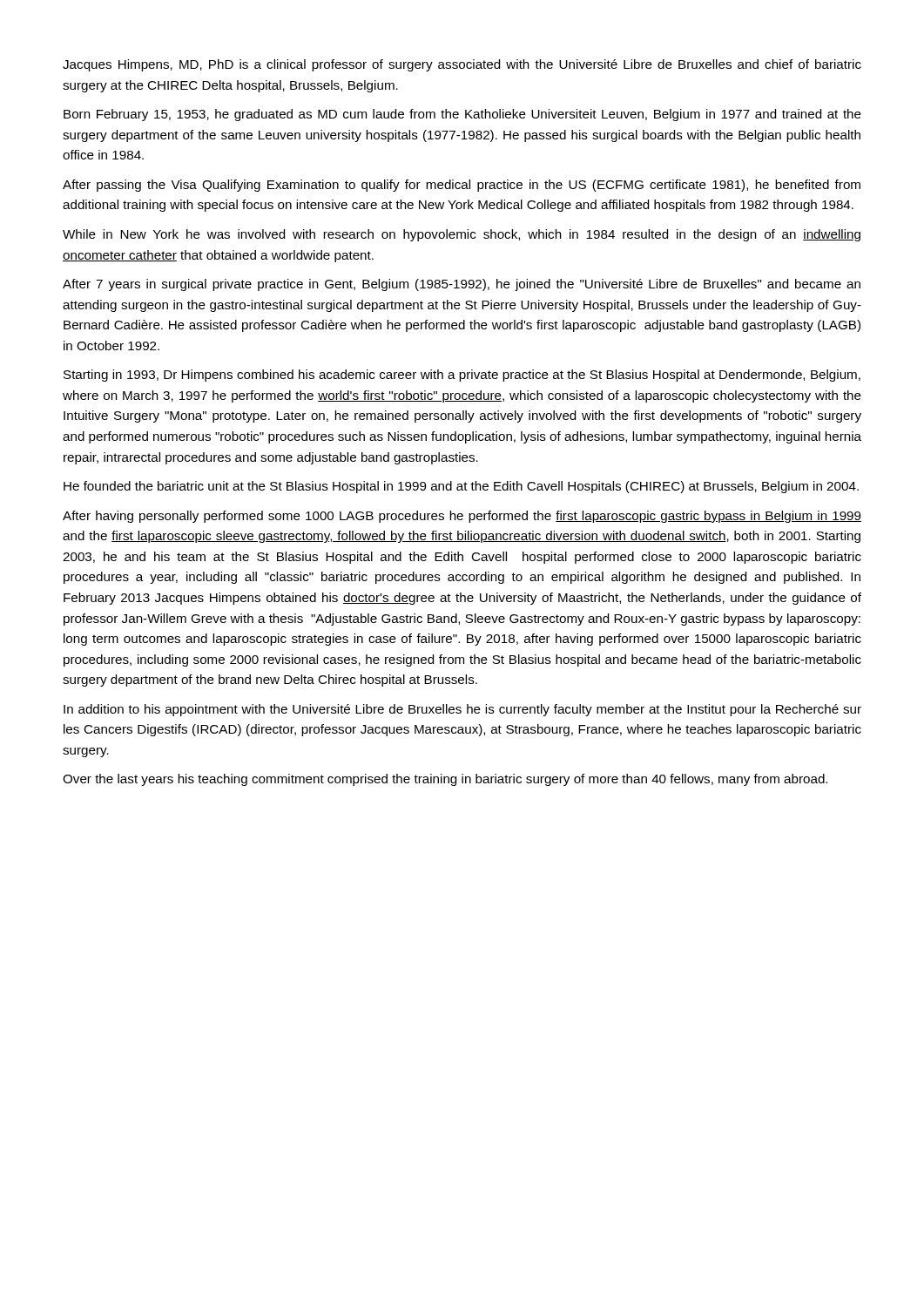Image resolution: width=924 pixels, height=1307 pixels.
Task: Click on the element starting "Jacques Himpens, MD, PhD is a clinical professor"
Action: click(462, 74)
